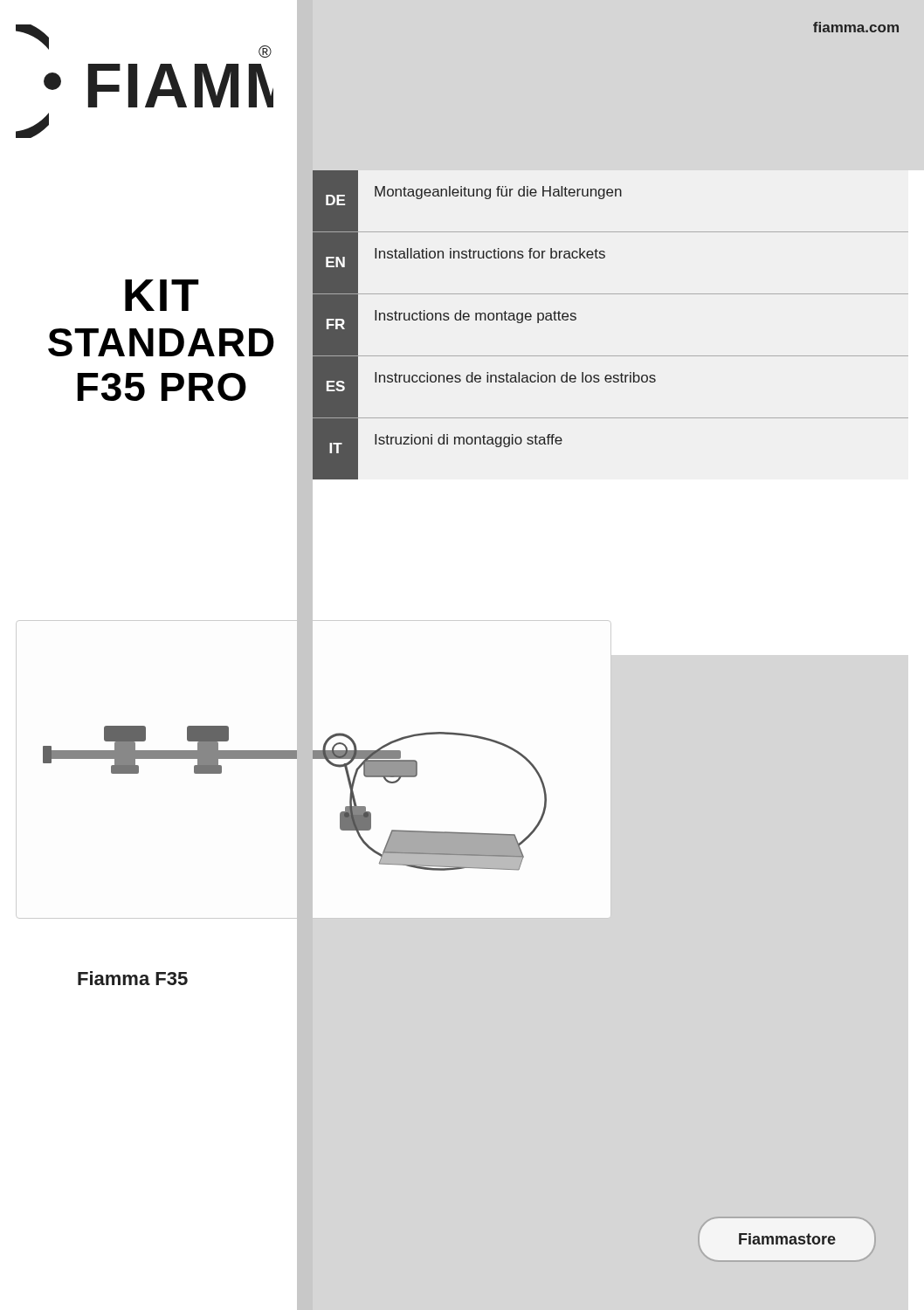This screenshot has height=1310, width=924.
Task: Locate the title
Action: (162, 340)
